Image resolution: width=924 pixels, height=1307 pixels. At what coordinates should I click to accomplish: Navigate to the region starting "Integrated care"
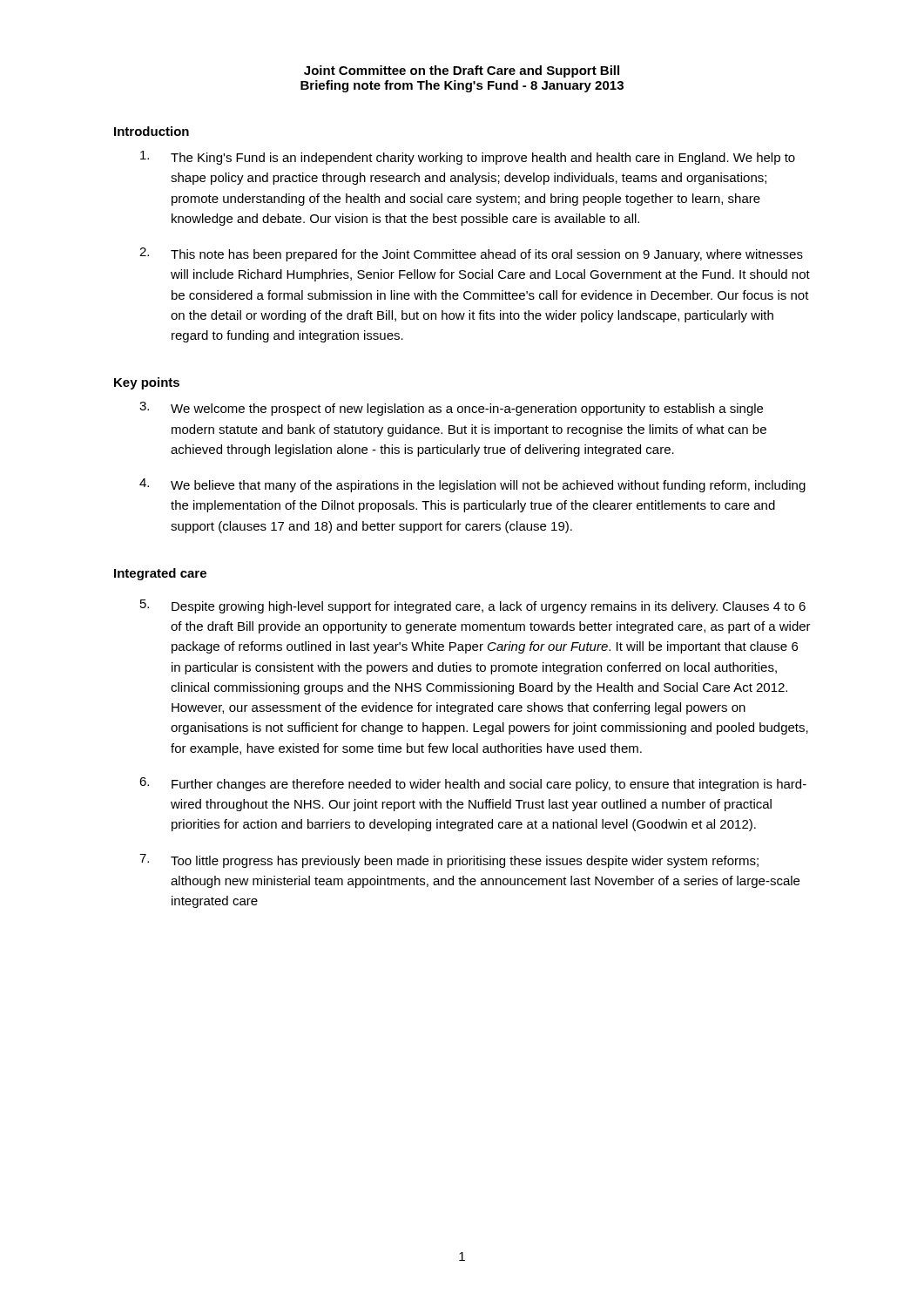tap(160, 573)
